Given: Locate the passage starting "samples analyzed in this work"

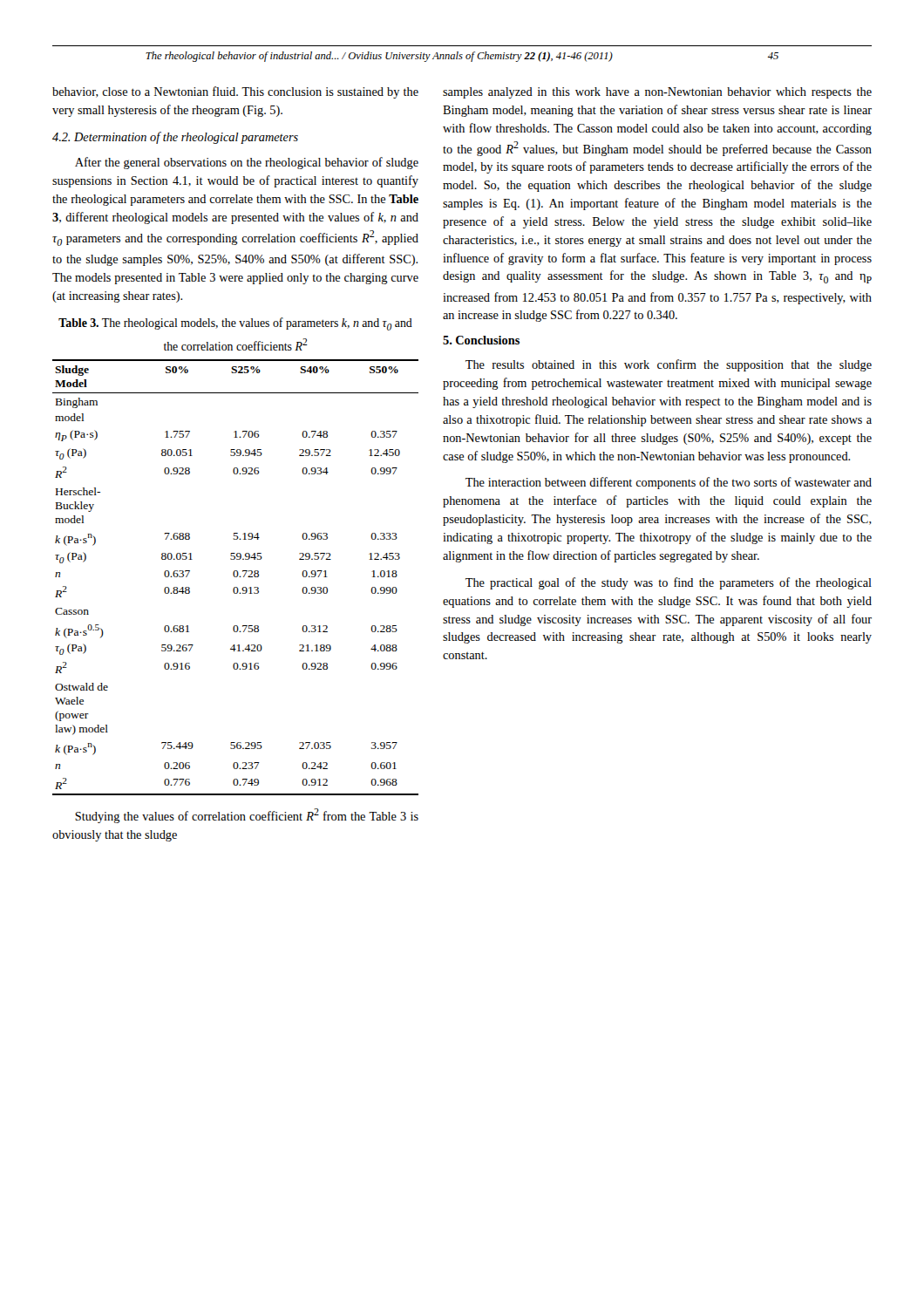Looking at the screenshot, I should coord(657,203).
